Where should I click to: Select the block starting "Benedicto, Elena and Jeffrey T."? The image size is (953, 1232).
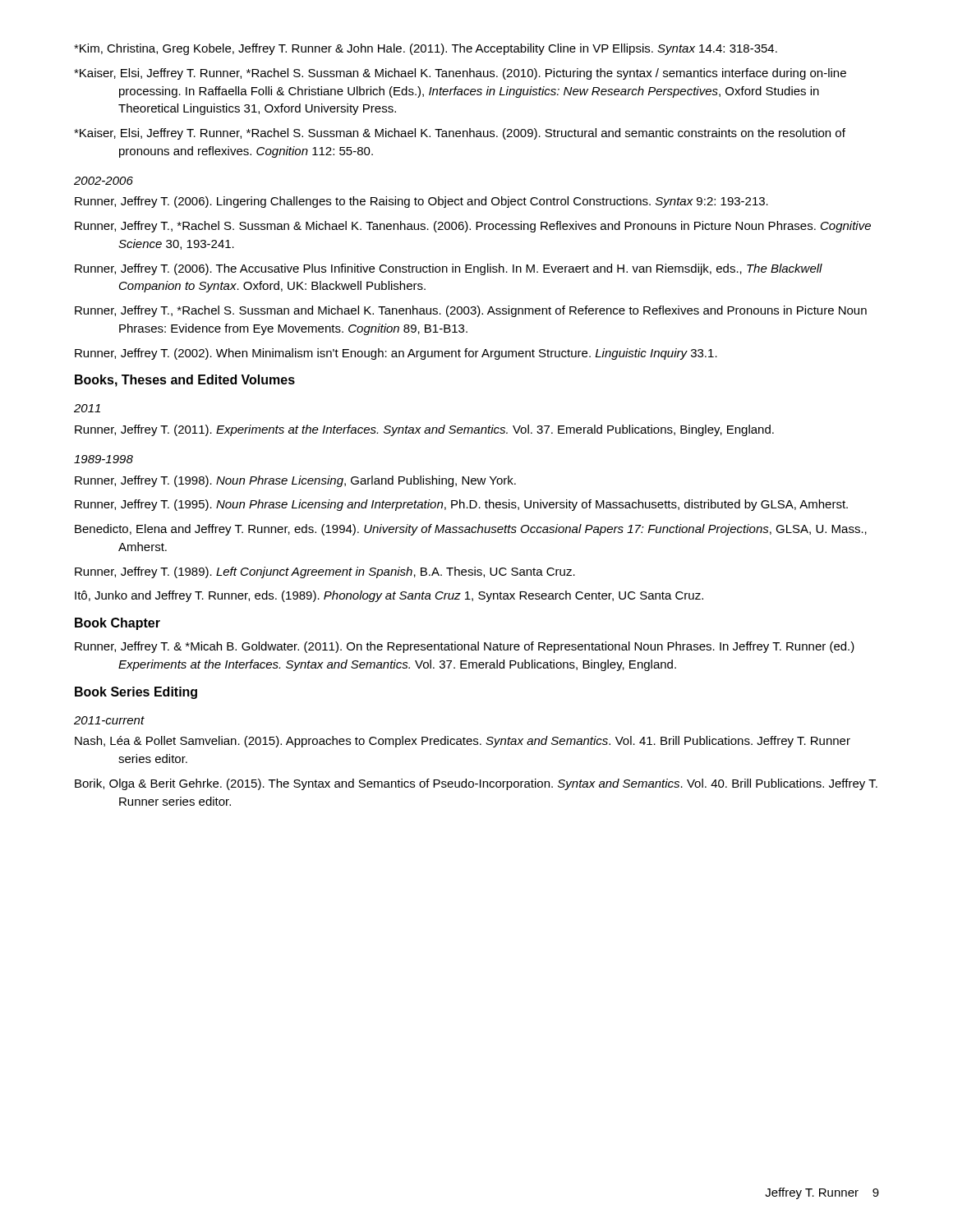471,537
